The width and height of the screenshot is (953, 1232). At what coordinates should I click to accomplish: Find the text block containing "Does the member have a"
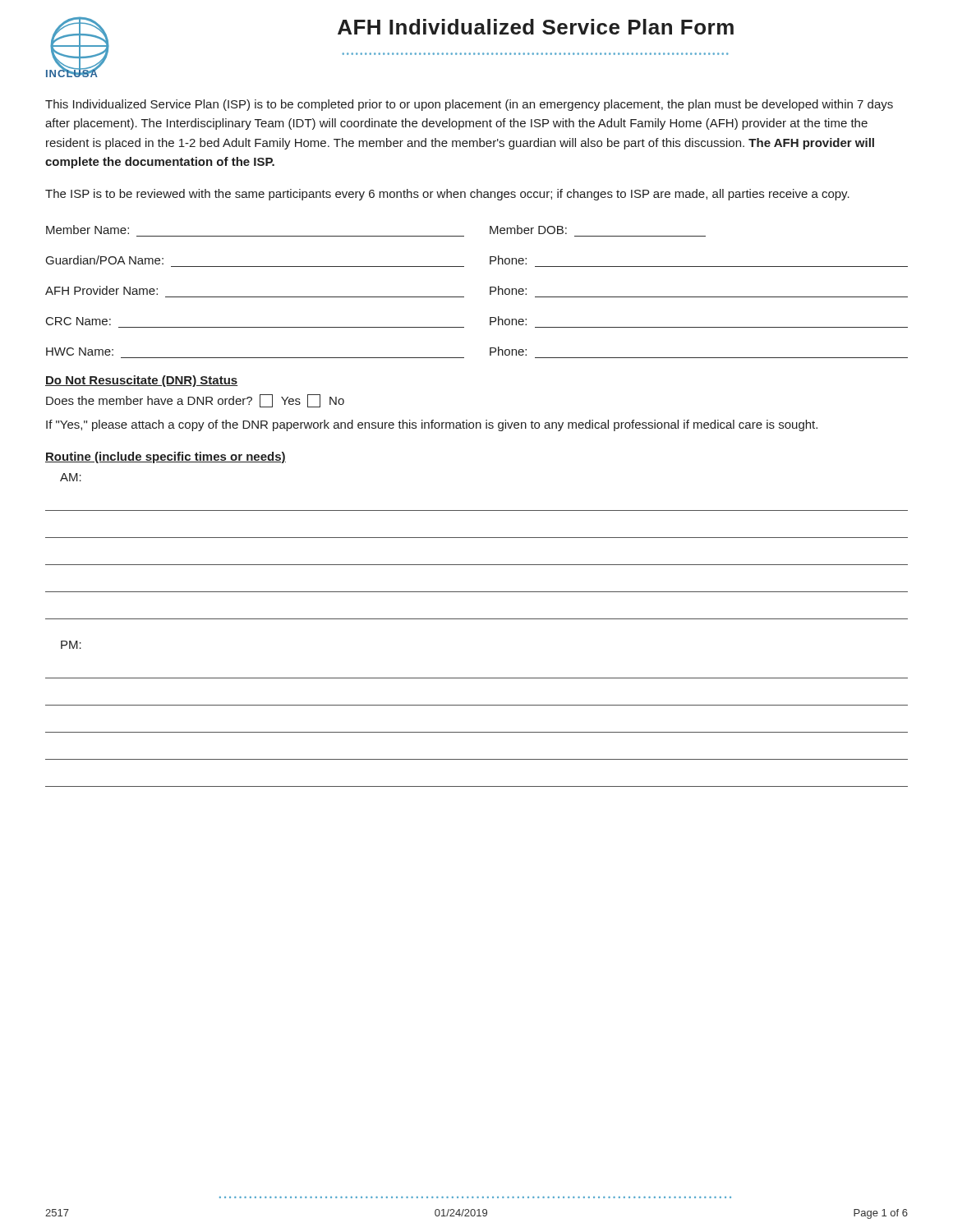[195, 401]
